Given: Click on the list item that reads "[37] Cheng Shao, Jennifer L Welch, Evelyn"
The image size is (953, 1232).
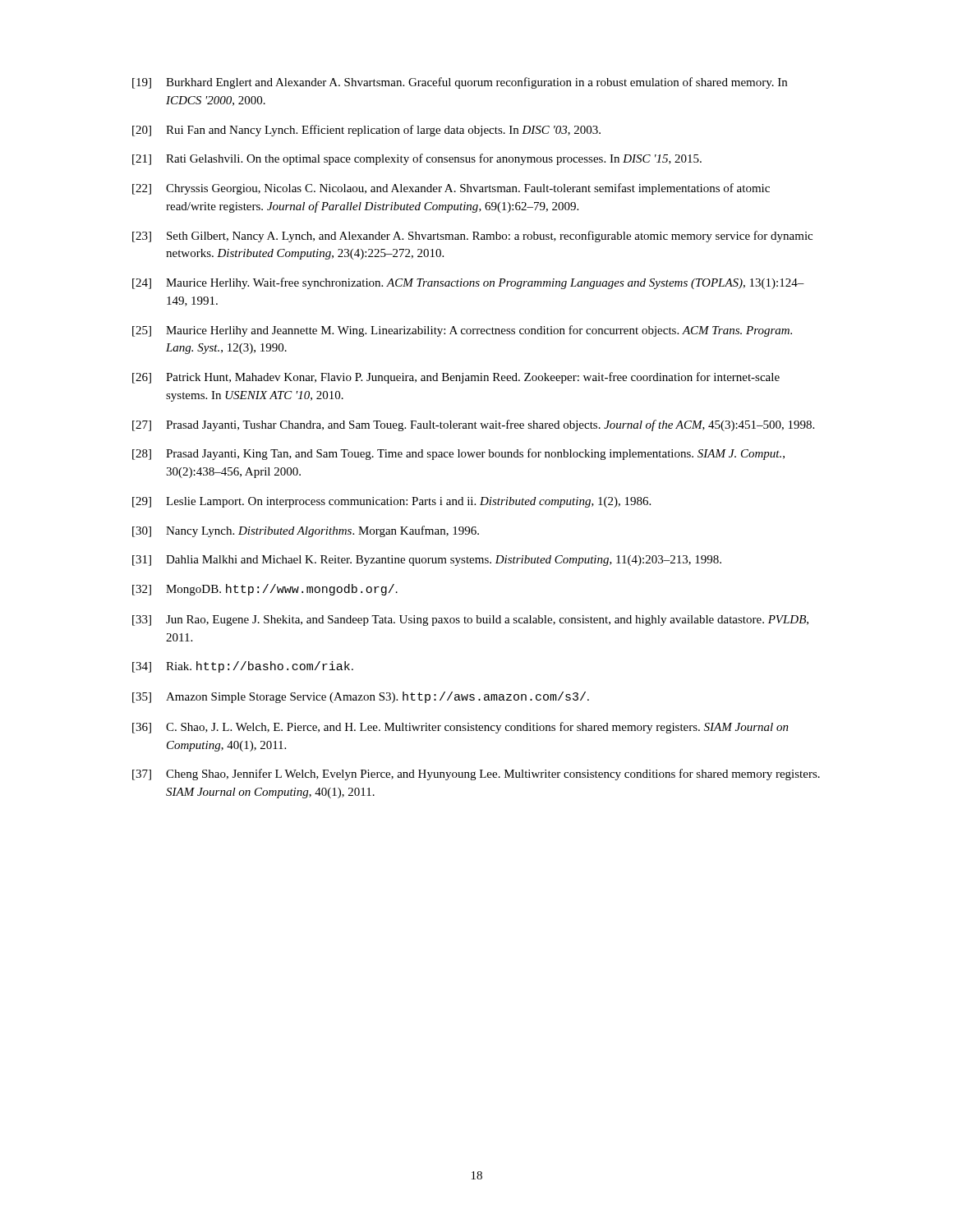Looking at the screenshot, I should (x=476, y=784).
